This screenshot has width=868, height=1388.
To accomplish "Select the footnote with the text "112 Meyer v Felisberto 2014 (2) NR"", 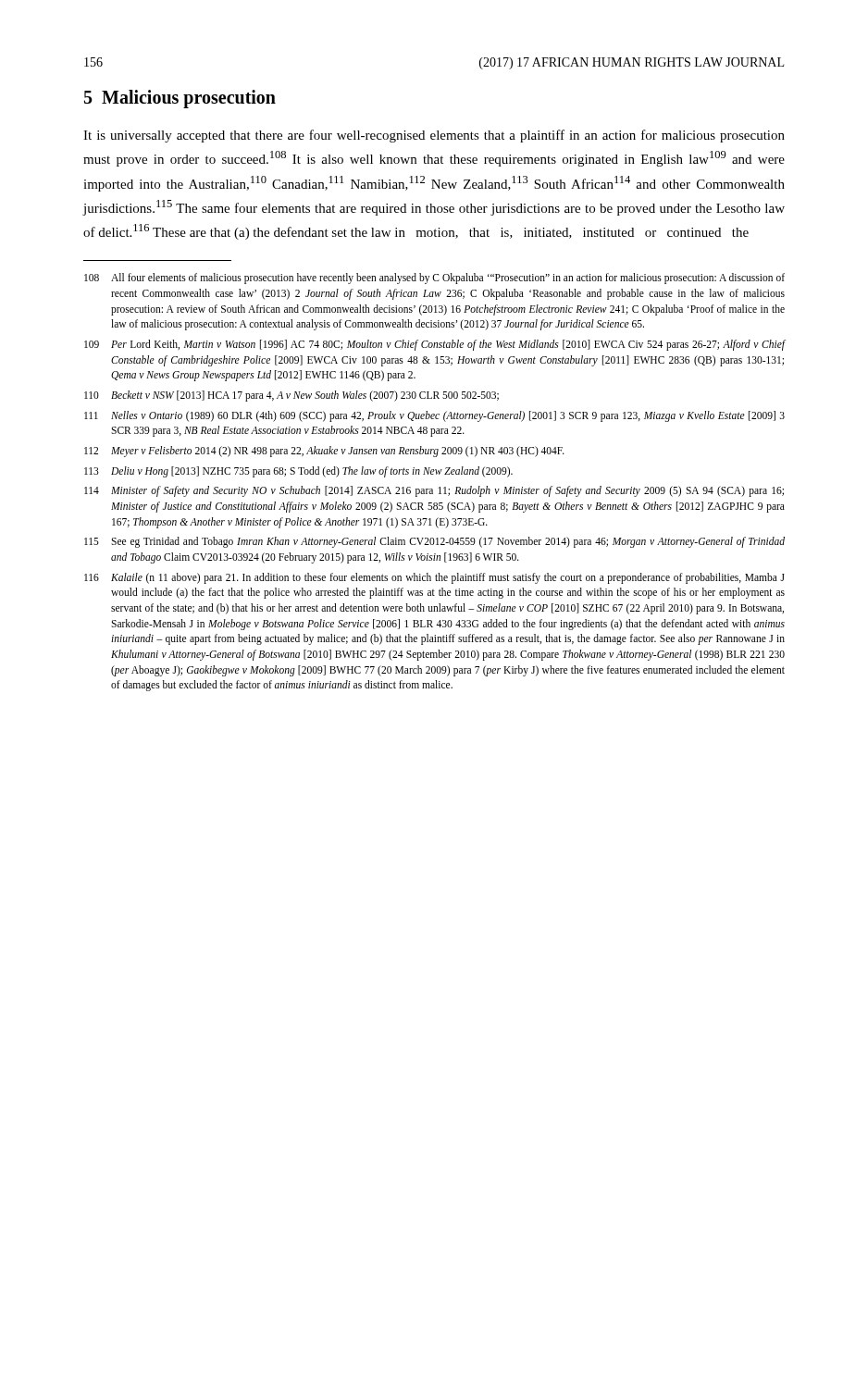I will click(434, 451).
